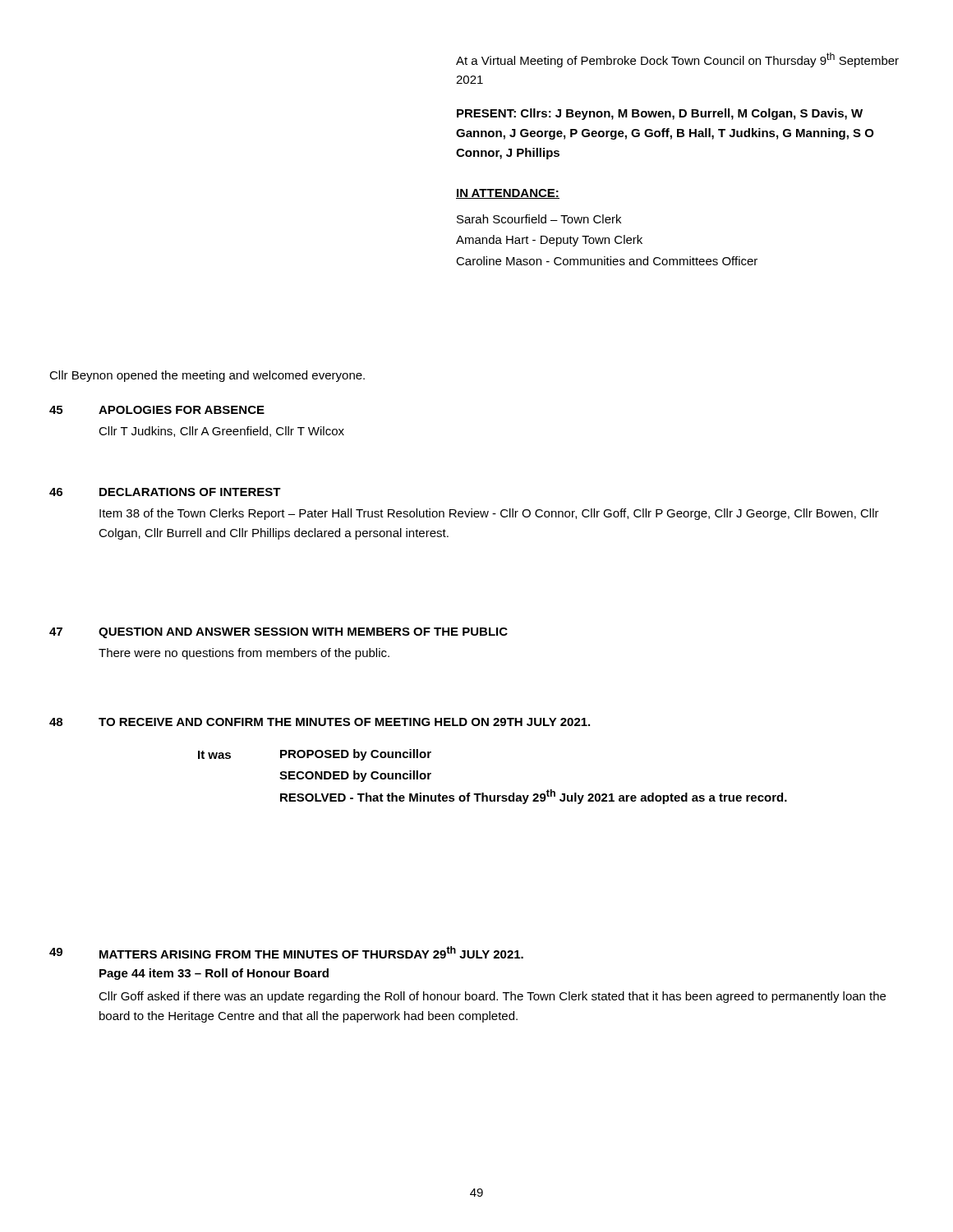Click the passage that begins "IN ATTENDANCE: Sarah Scourfield –"
Viewport: 953px width, 1232px height.
tap(508, 194)
